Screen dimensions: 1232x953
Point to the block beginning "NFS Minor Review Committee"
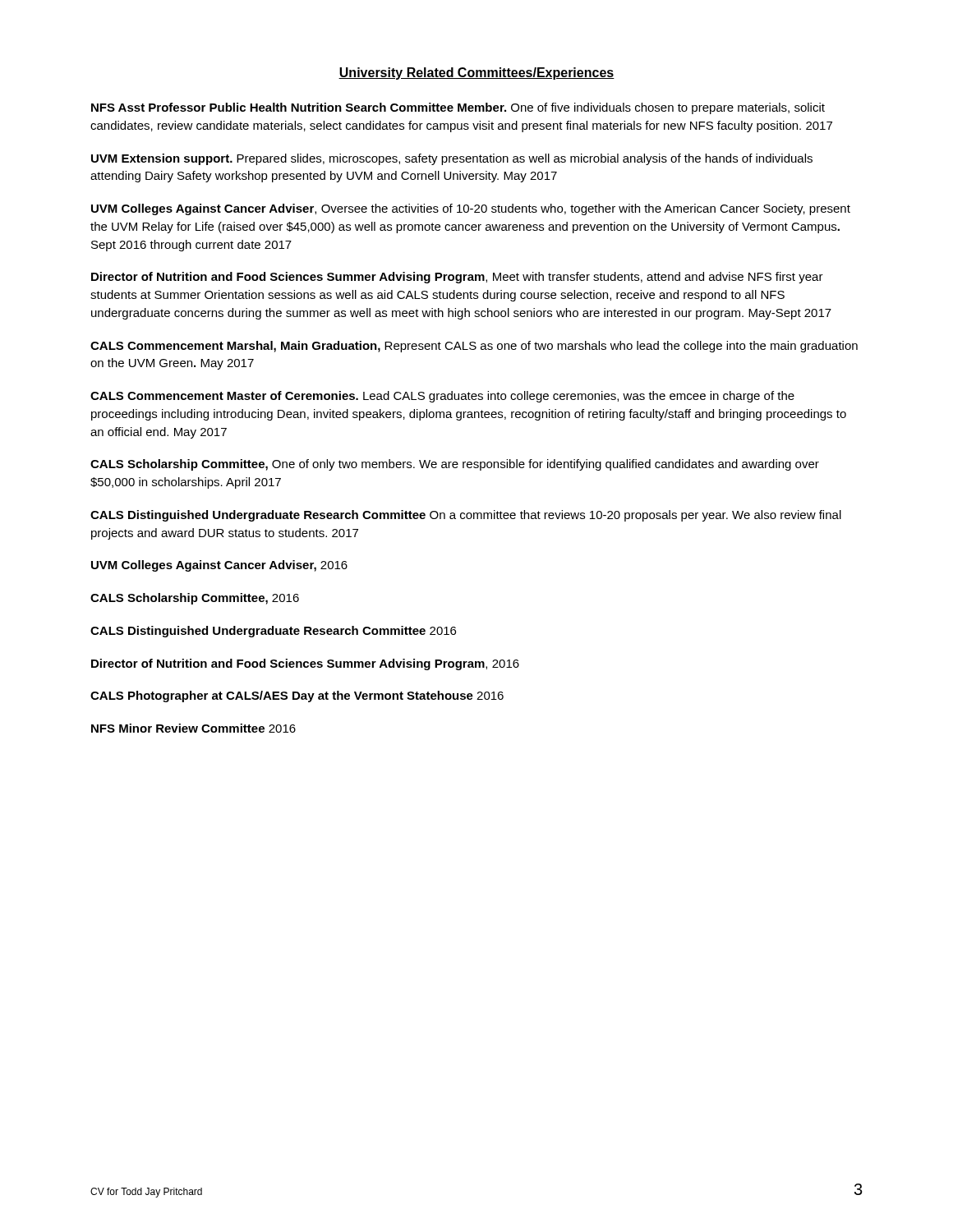[193, 728]
